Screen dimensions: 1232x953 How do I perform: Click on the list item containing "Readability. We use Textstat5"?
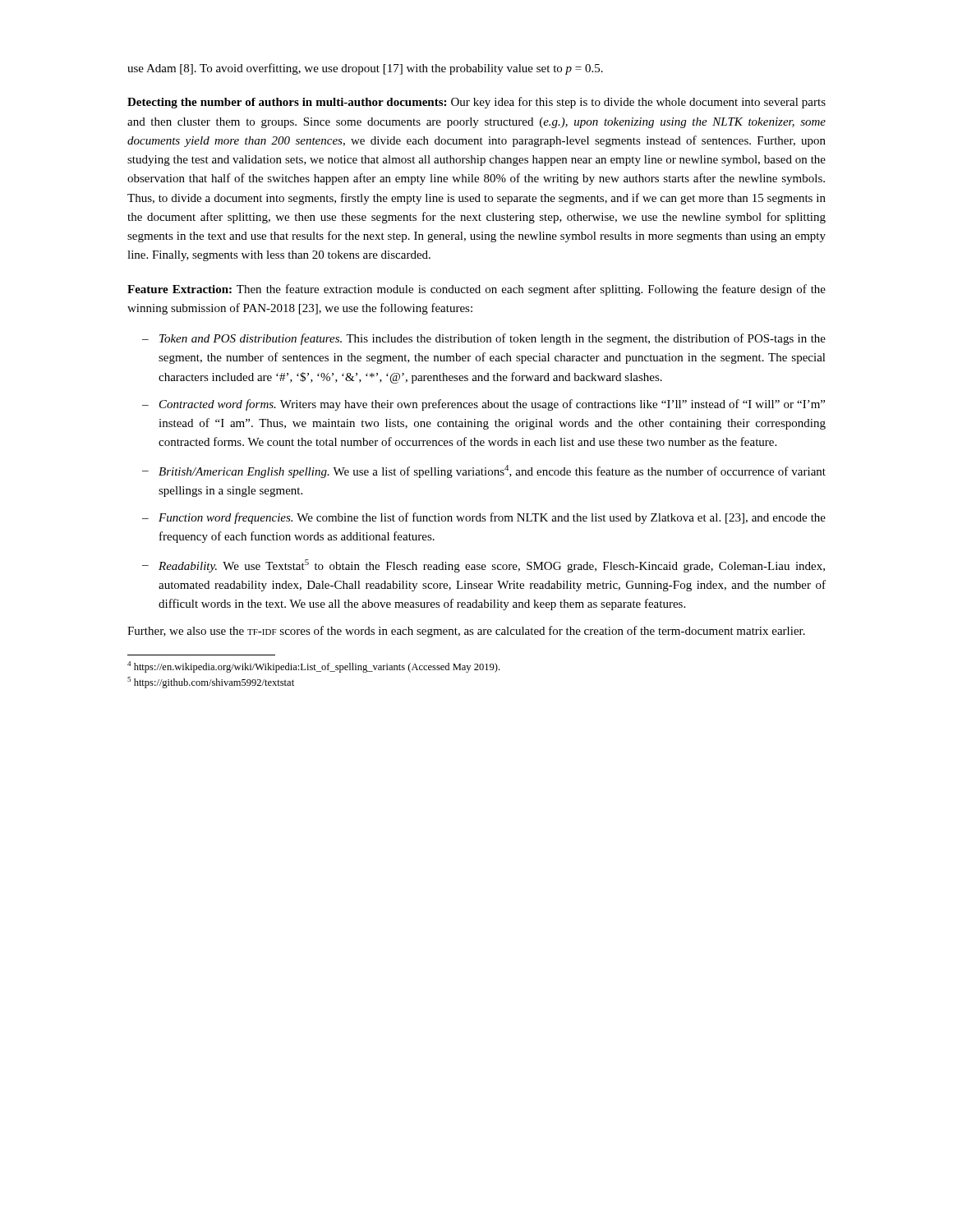point(492,583)
